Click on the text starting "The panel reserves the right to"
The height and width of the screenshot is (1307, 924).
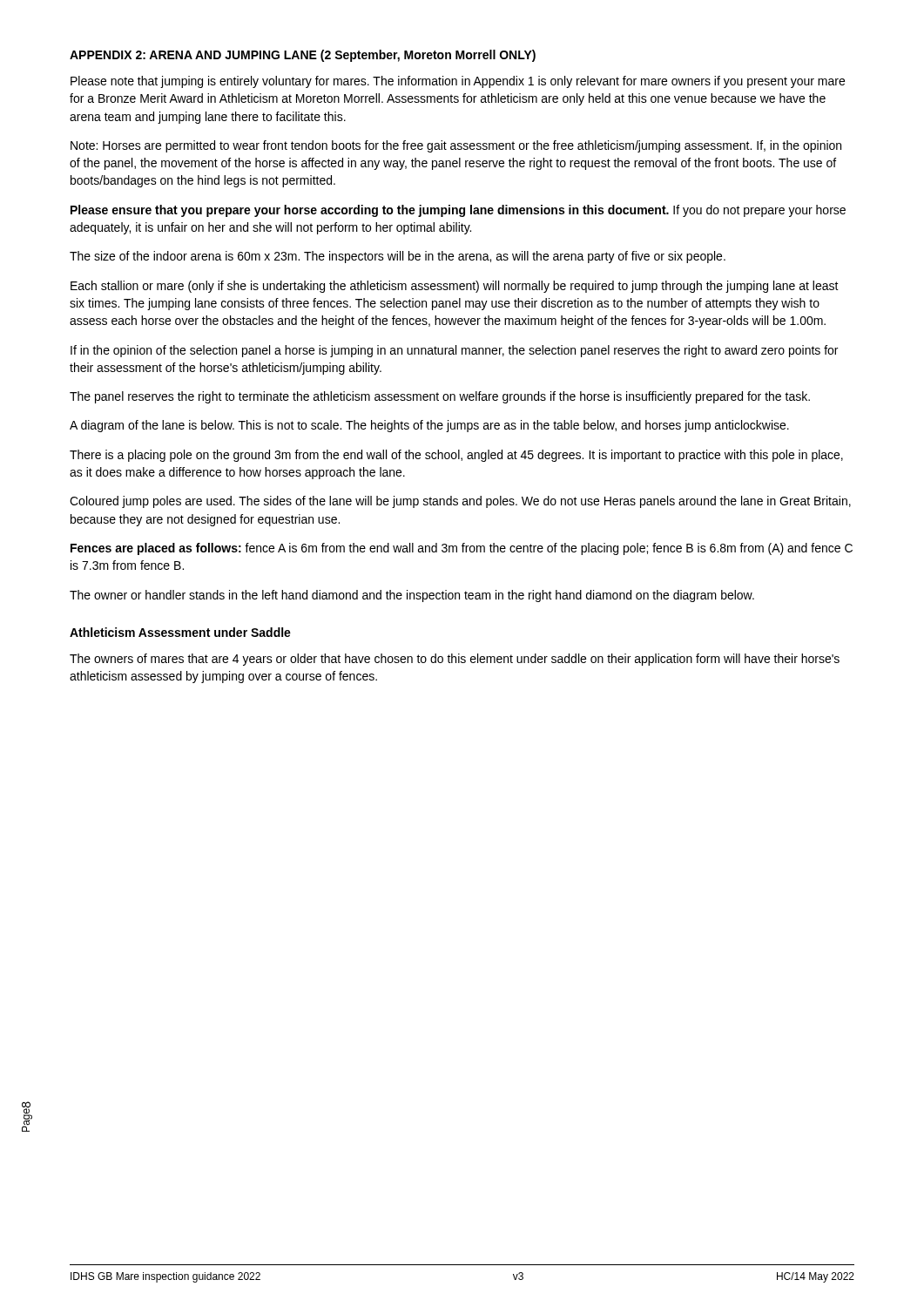tap(440, 397)
